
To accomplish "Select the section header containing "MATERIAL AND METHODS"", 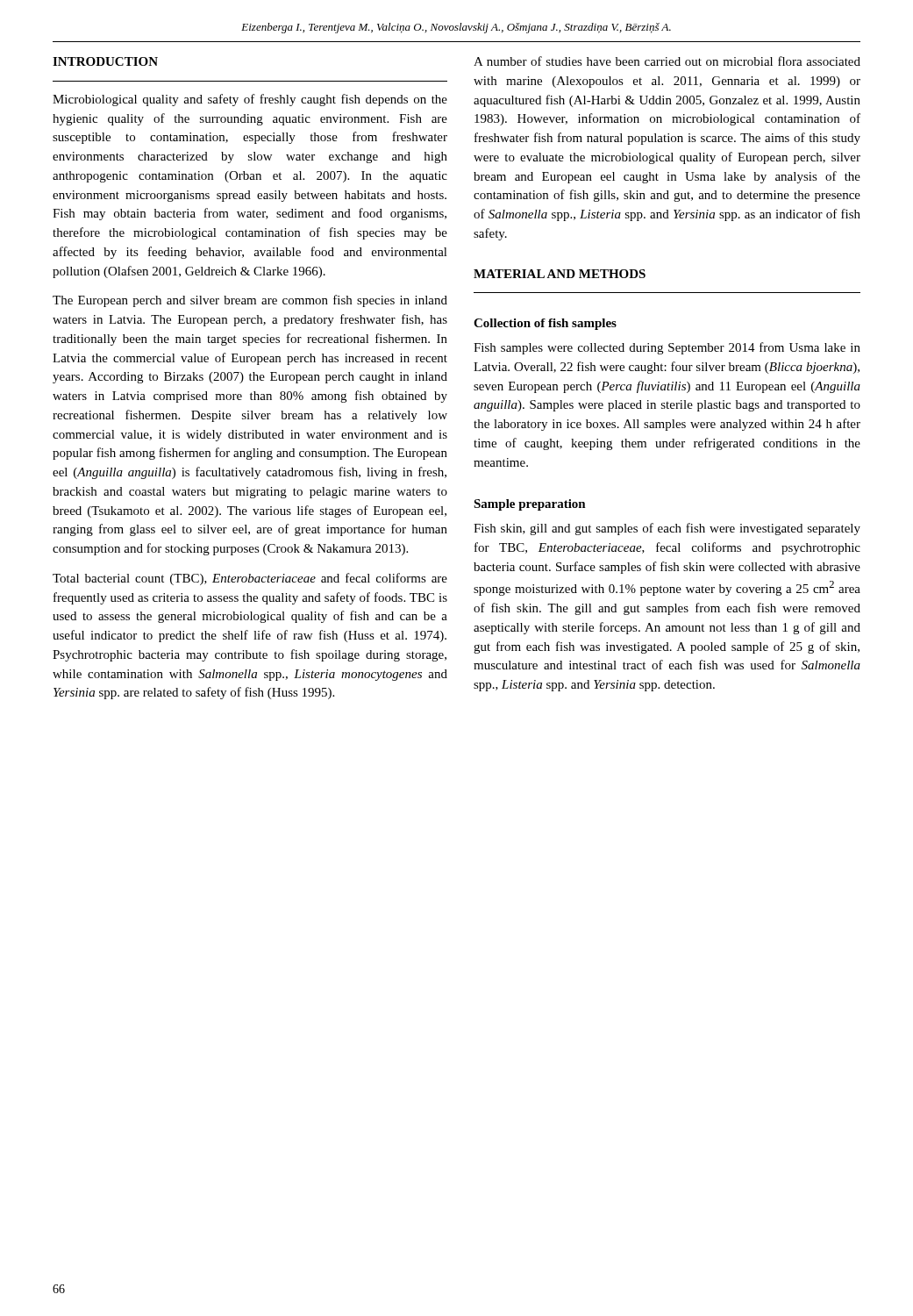I will (560, 274).
